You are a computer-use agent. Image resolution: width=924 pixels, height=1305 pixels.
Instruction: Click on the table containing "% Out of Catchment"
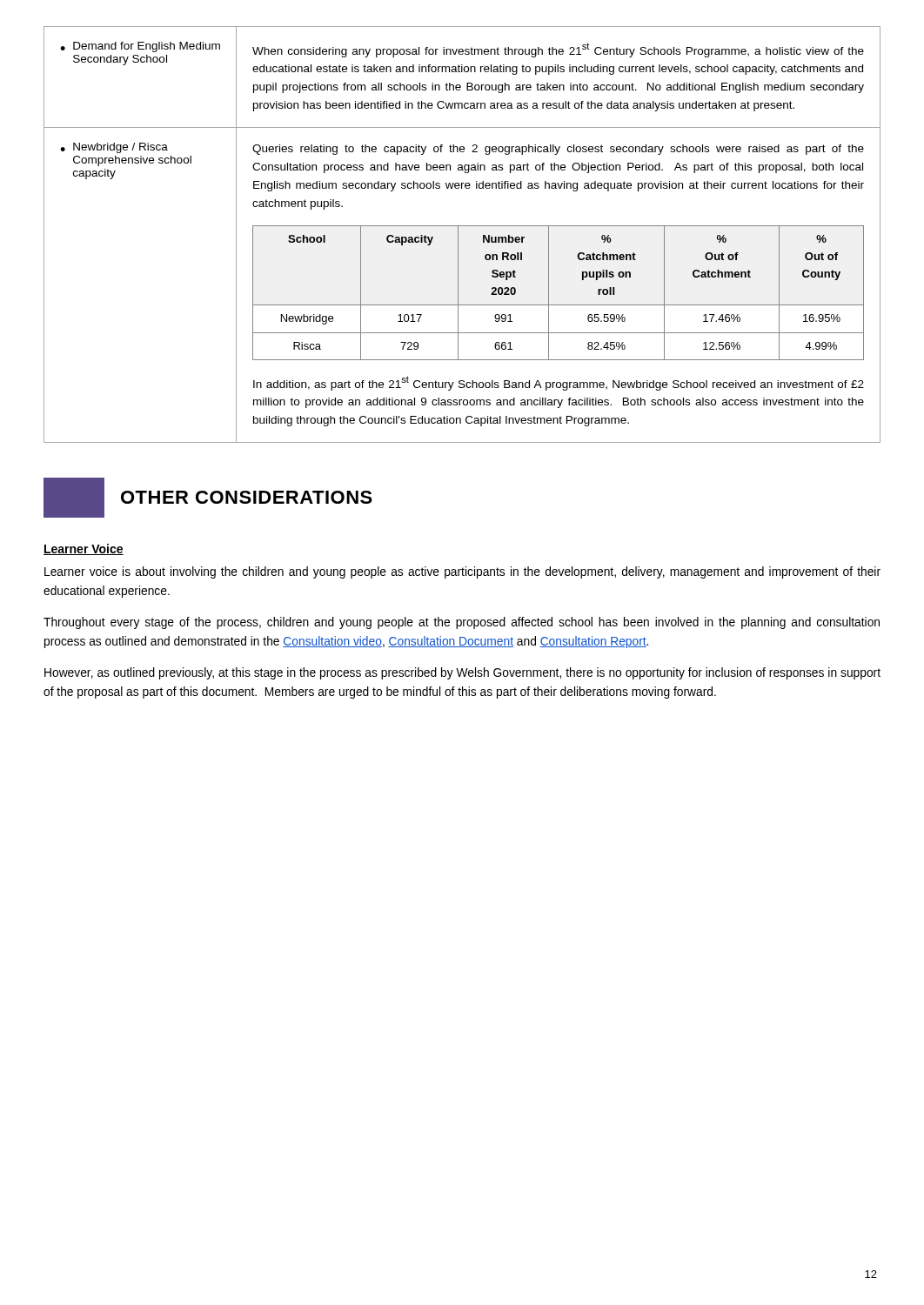462,234
